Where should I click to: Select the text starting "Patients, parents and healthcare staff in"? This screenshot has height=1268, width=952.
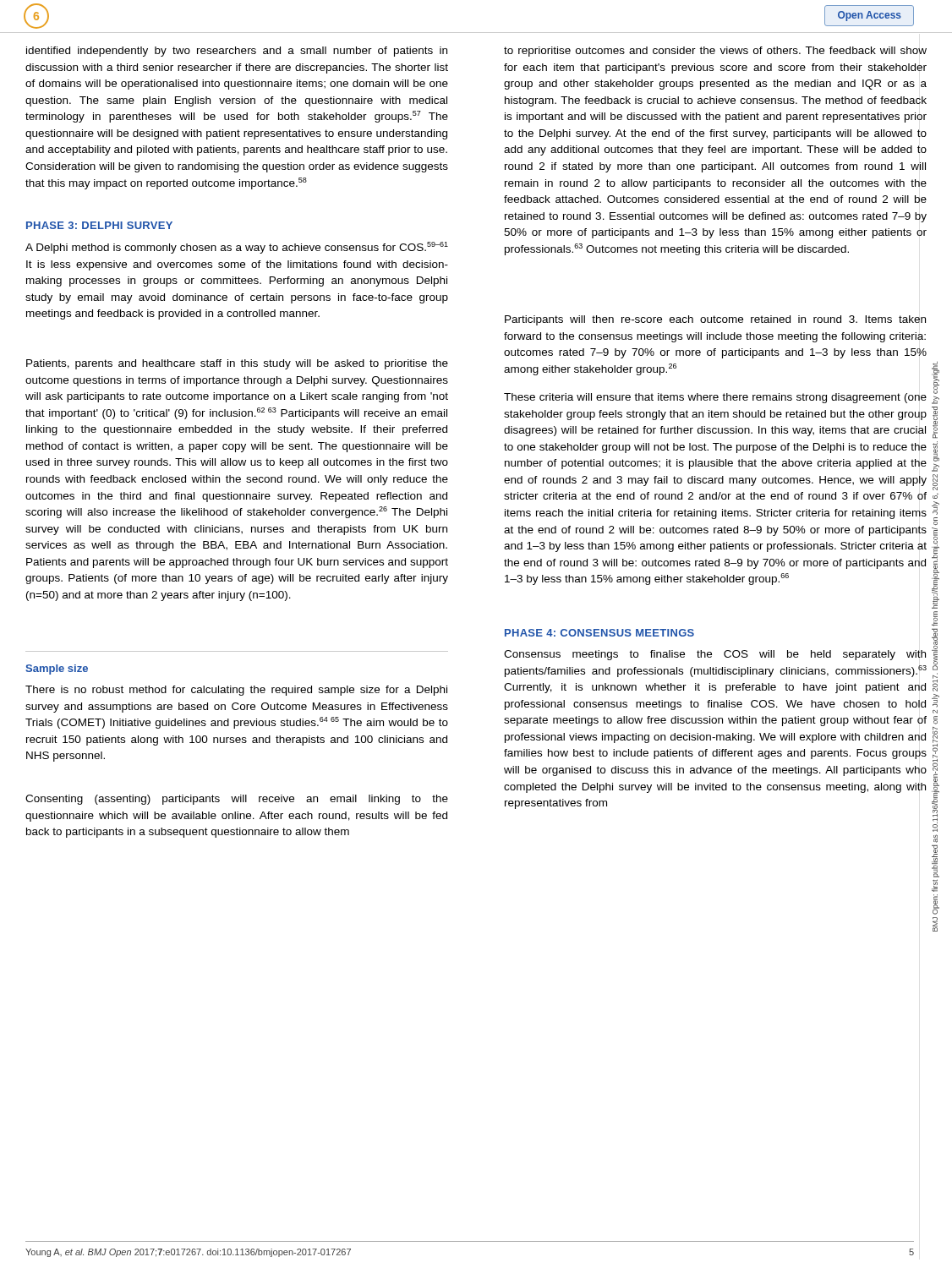point(237,479)
